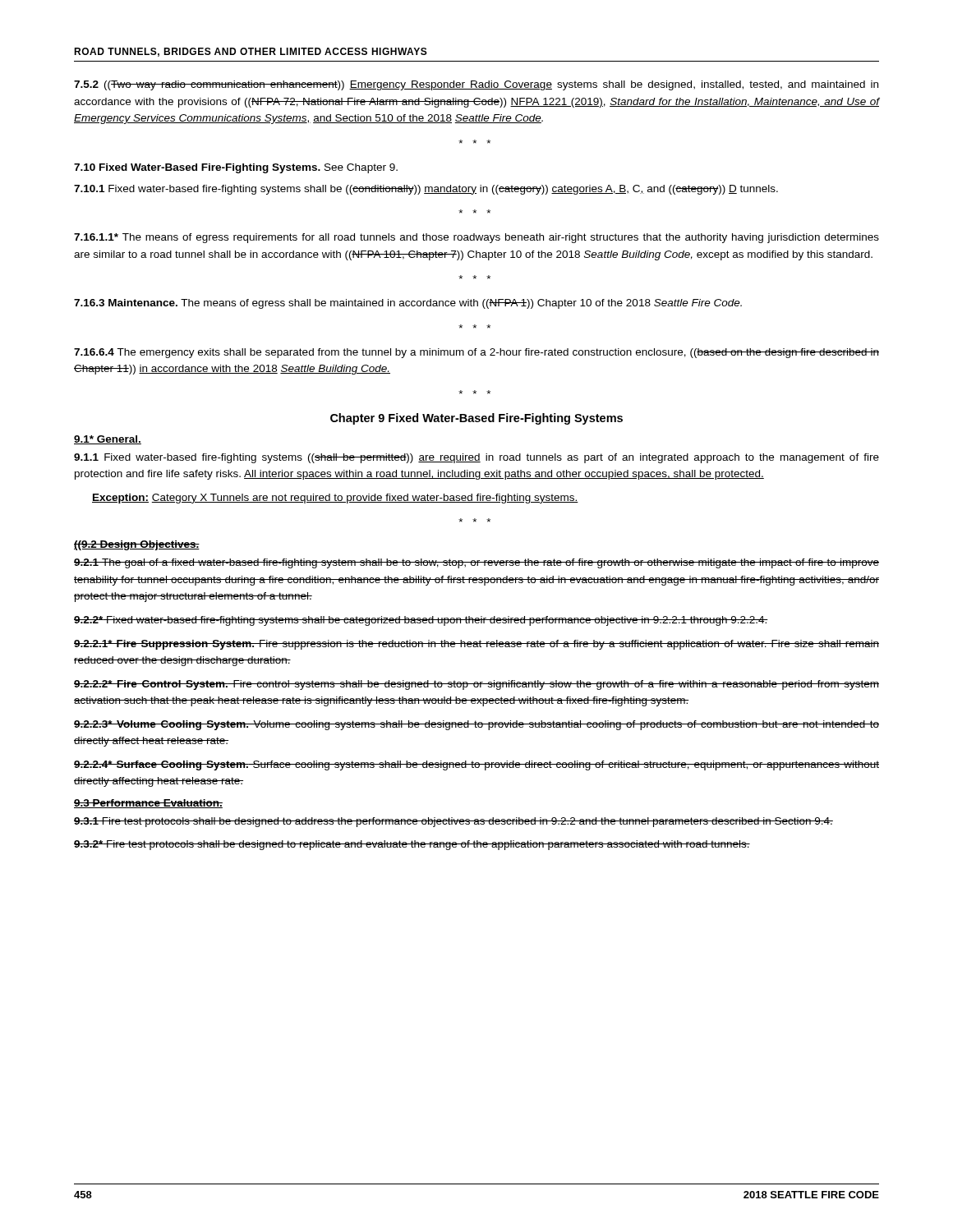Where is the passage that starts "16.3 Maintenance. The"?
Image resolution: width=953 pixels, height=1232 pixels.
click(x=409, y=303)
